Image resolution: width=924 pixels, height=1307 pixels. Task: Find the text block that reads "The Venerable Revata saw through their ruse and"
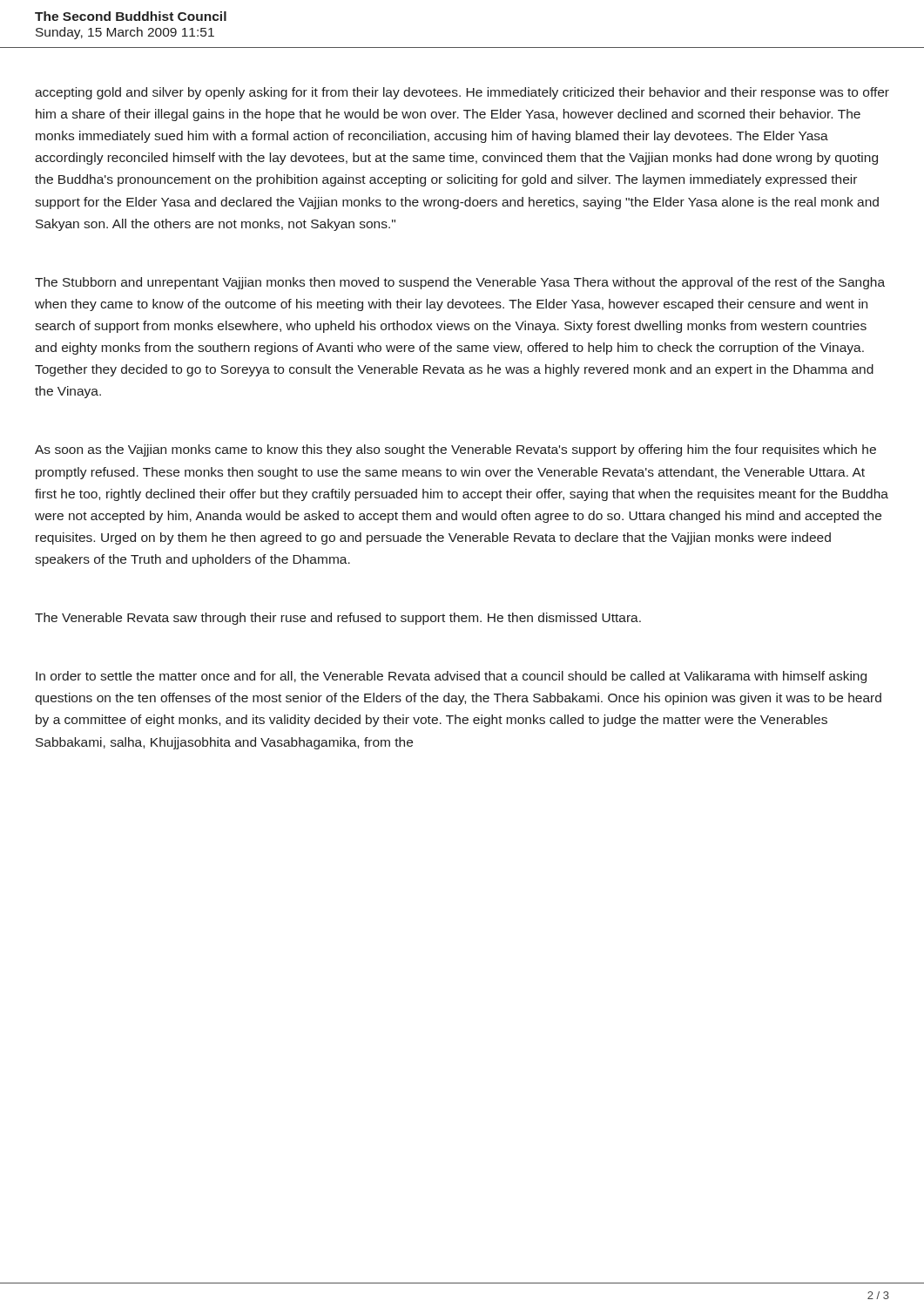click(338, 617)
